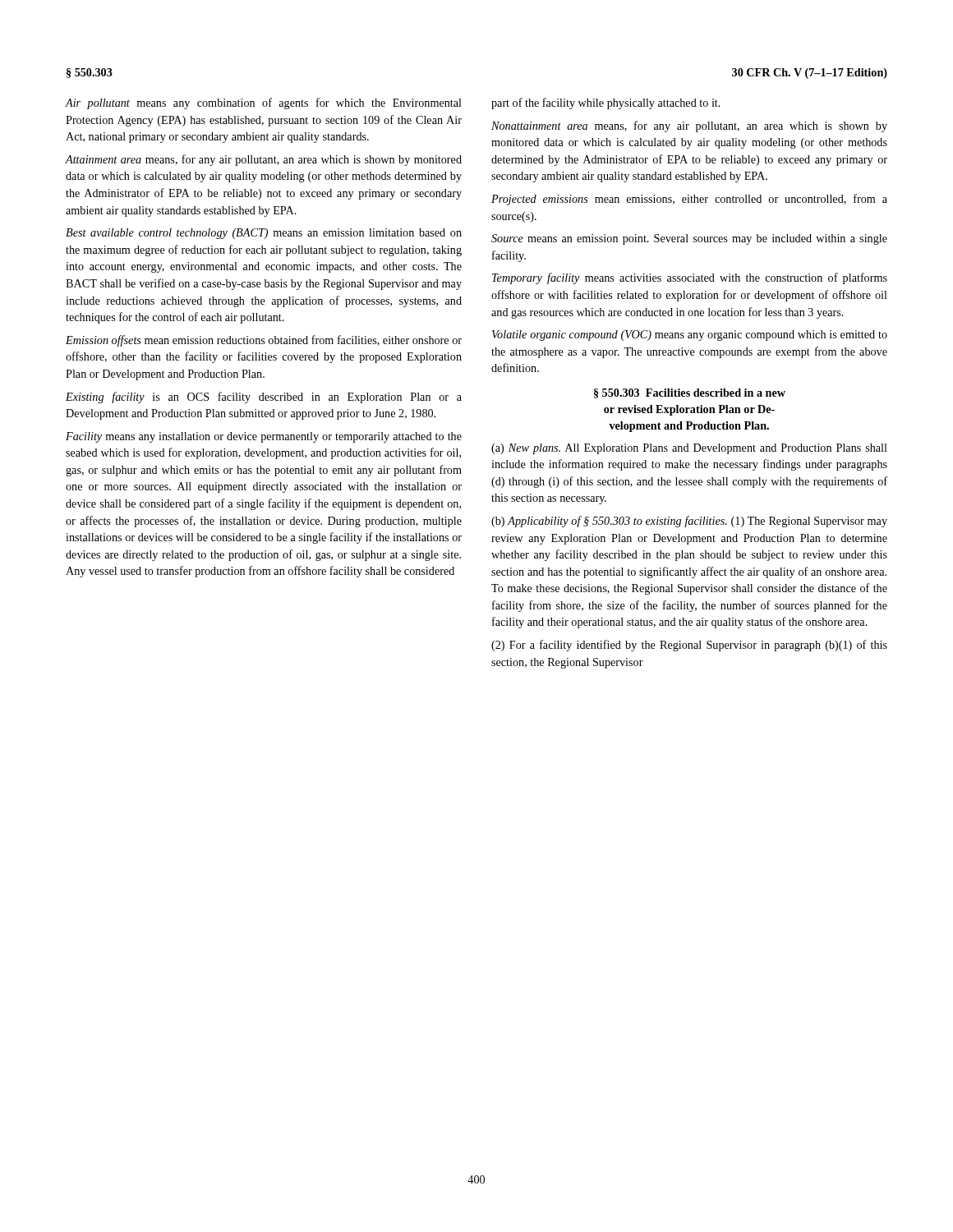Point to the section header beginning "§ 550.303 Facilities"
The width and height of the screenshot is (953, 1232).
click(x=689, y=409)
